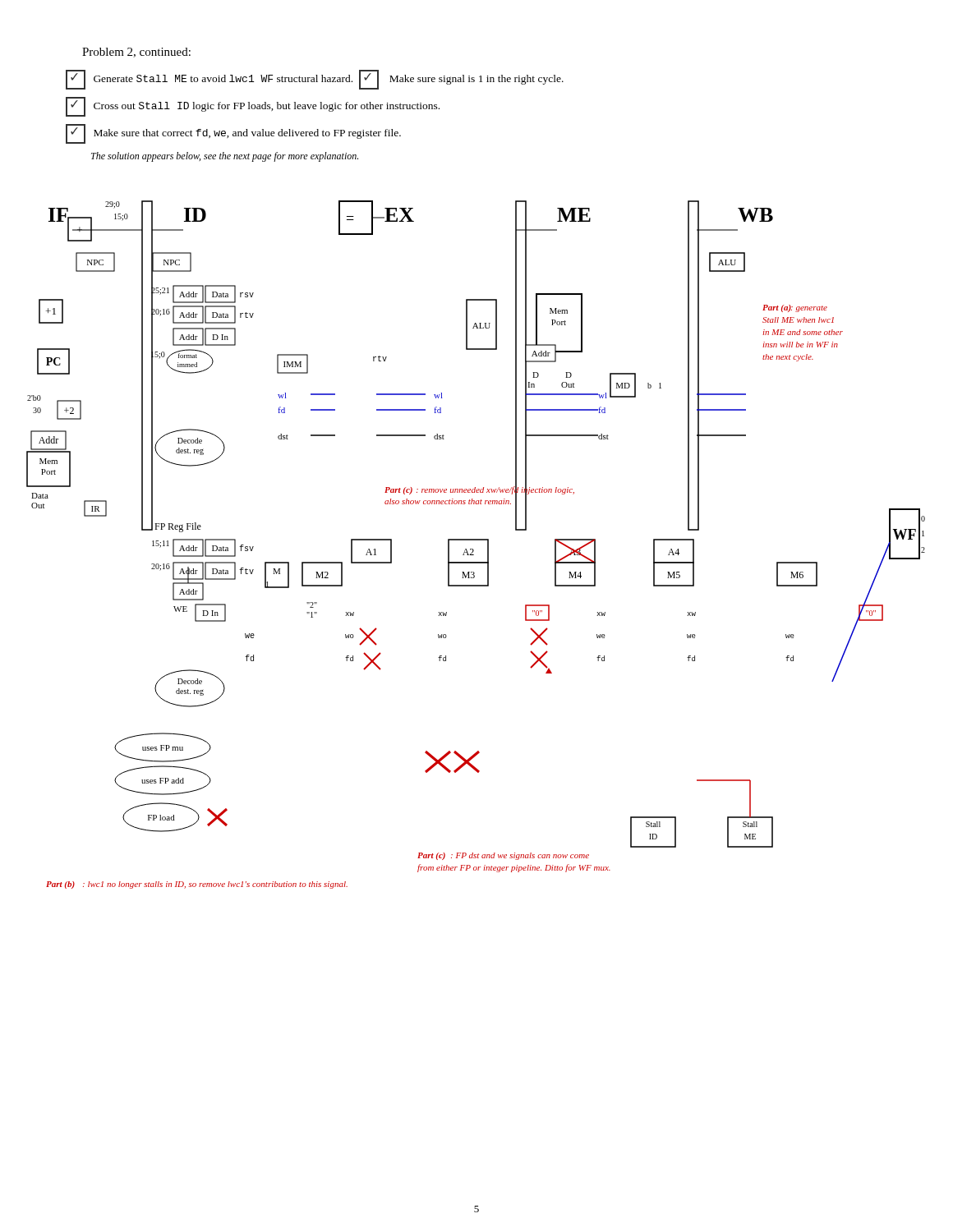The image size is (953, 1232).
Task: Locate the list item containing "Cross out Stall ID logic"
Action: point(253,107)
